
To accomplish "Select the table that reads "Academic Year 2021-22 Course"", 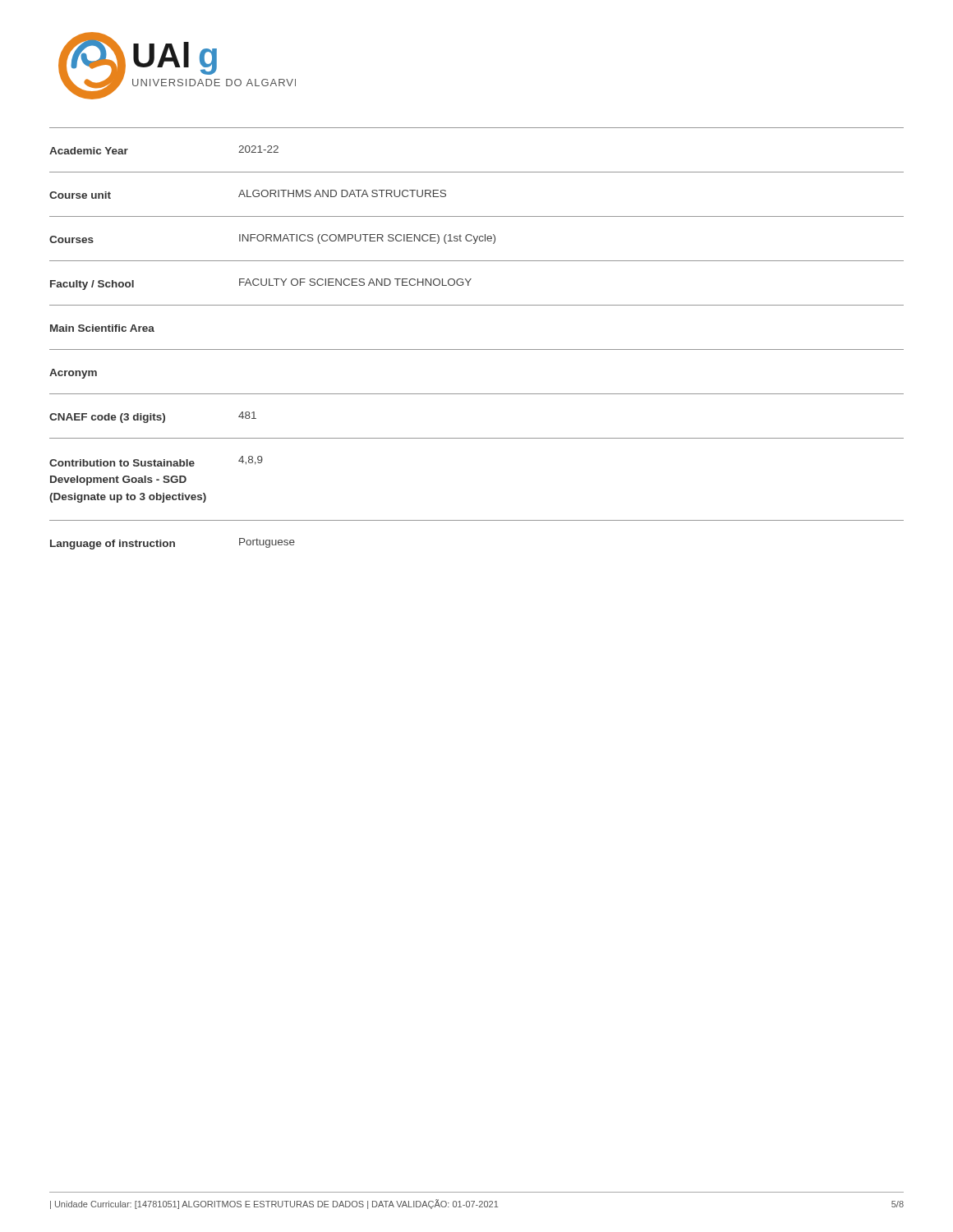I will 476,346.
